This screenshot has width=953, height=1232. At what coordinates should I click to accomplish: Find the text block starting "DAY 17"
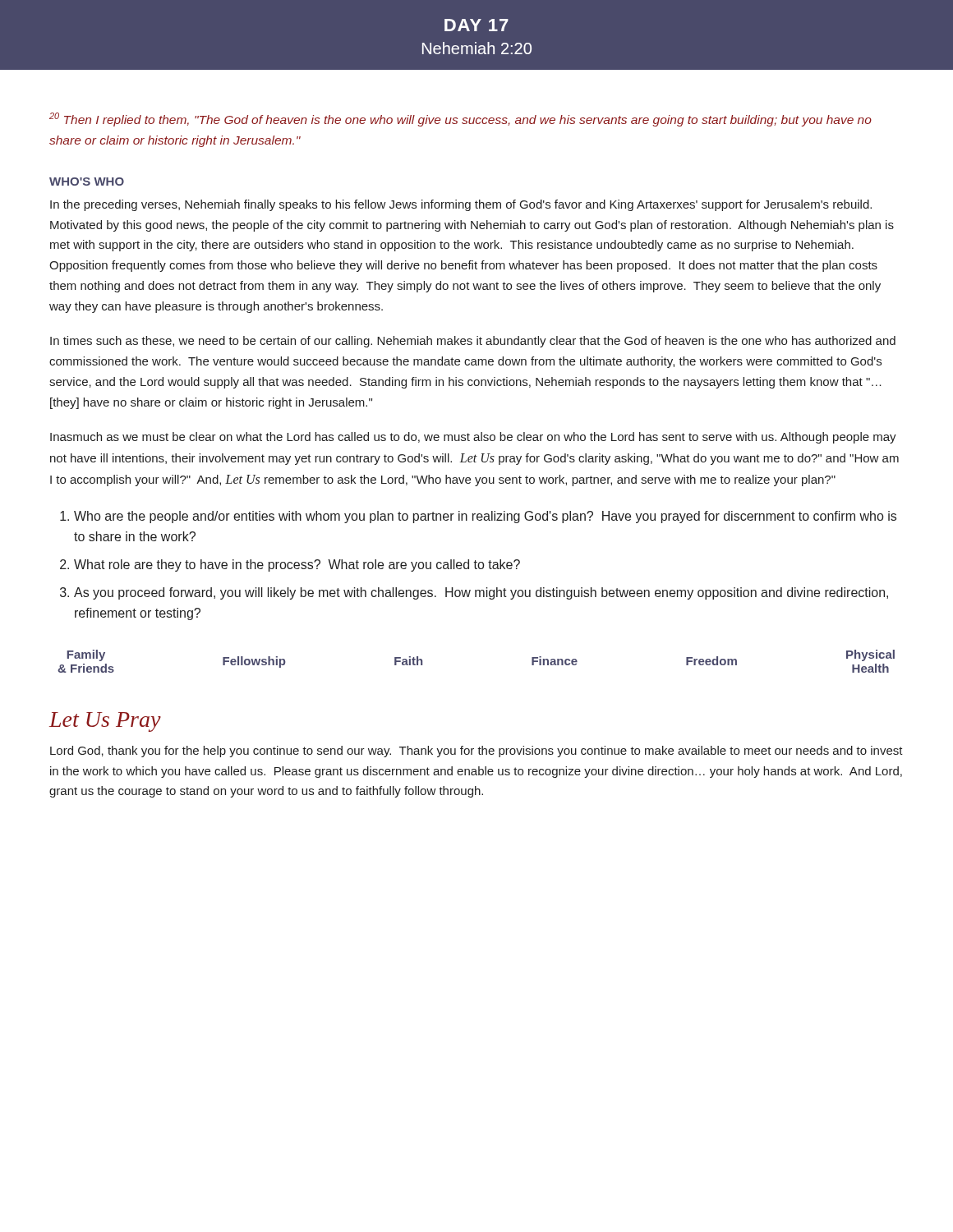476,25
